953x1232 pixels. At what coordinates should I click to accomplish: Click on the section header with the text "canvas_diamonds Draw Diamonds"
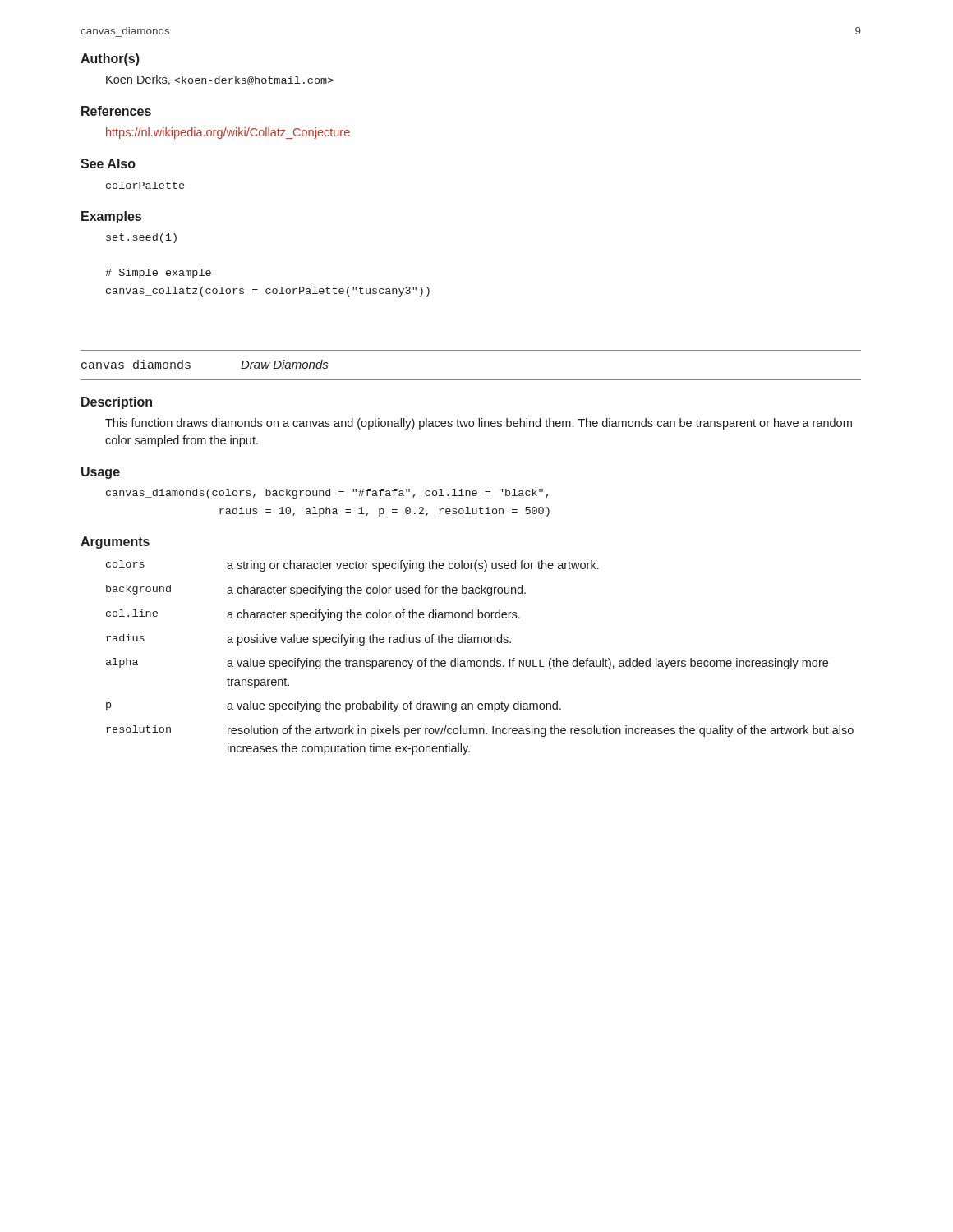(x=134, y=365)
